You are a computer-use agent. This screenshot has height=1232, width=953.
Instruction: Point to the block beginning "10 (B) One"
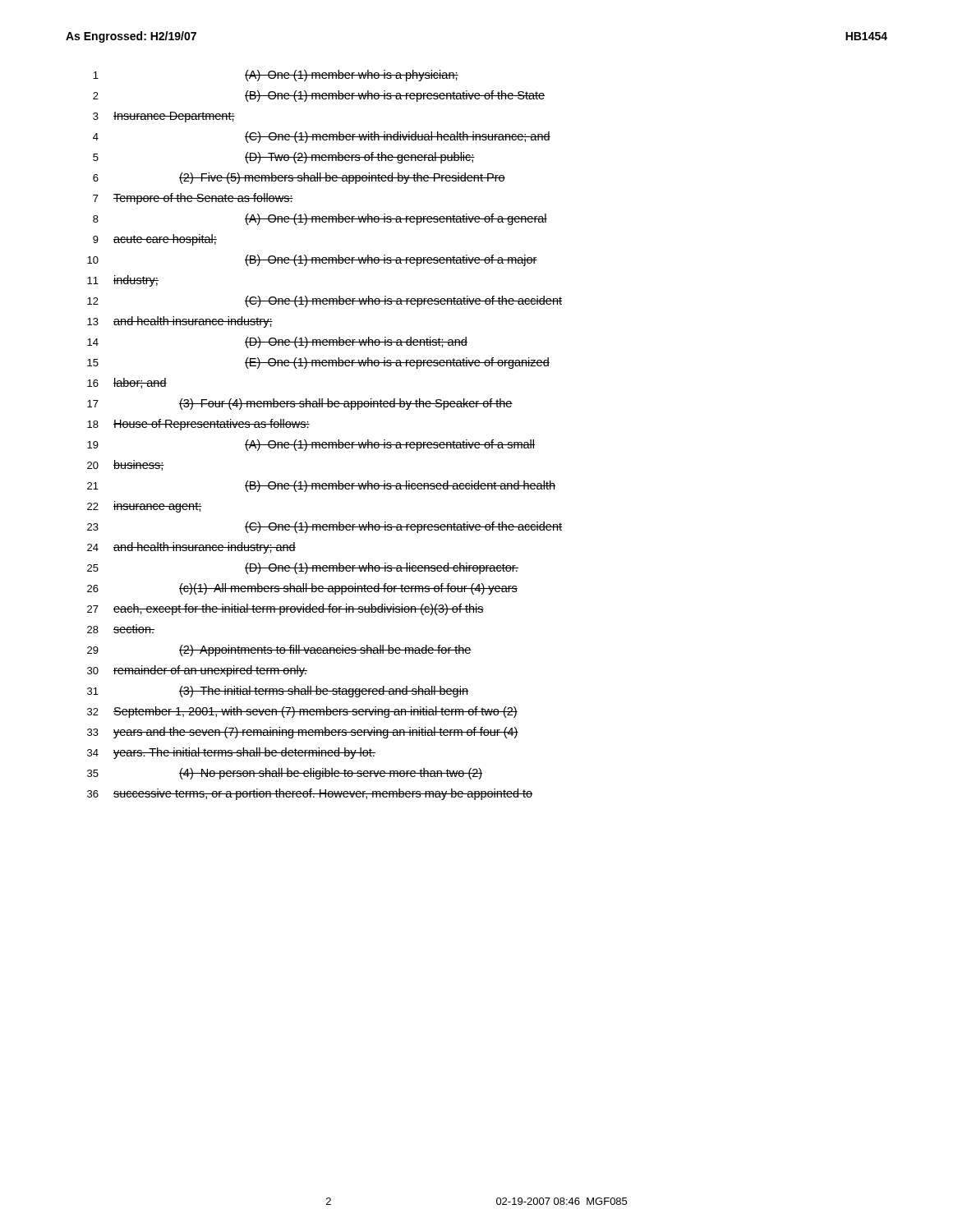pyautogui.click(x=476, y=260)
